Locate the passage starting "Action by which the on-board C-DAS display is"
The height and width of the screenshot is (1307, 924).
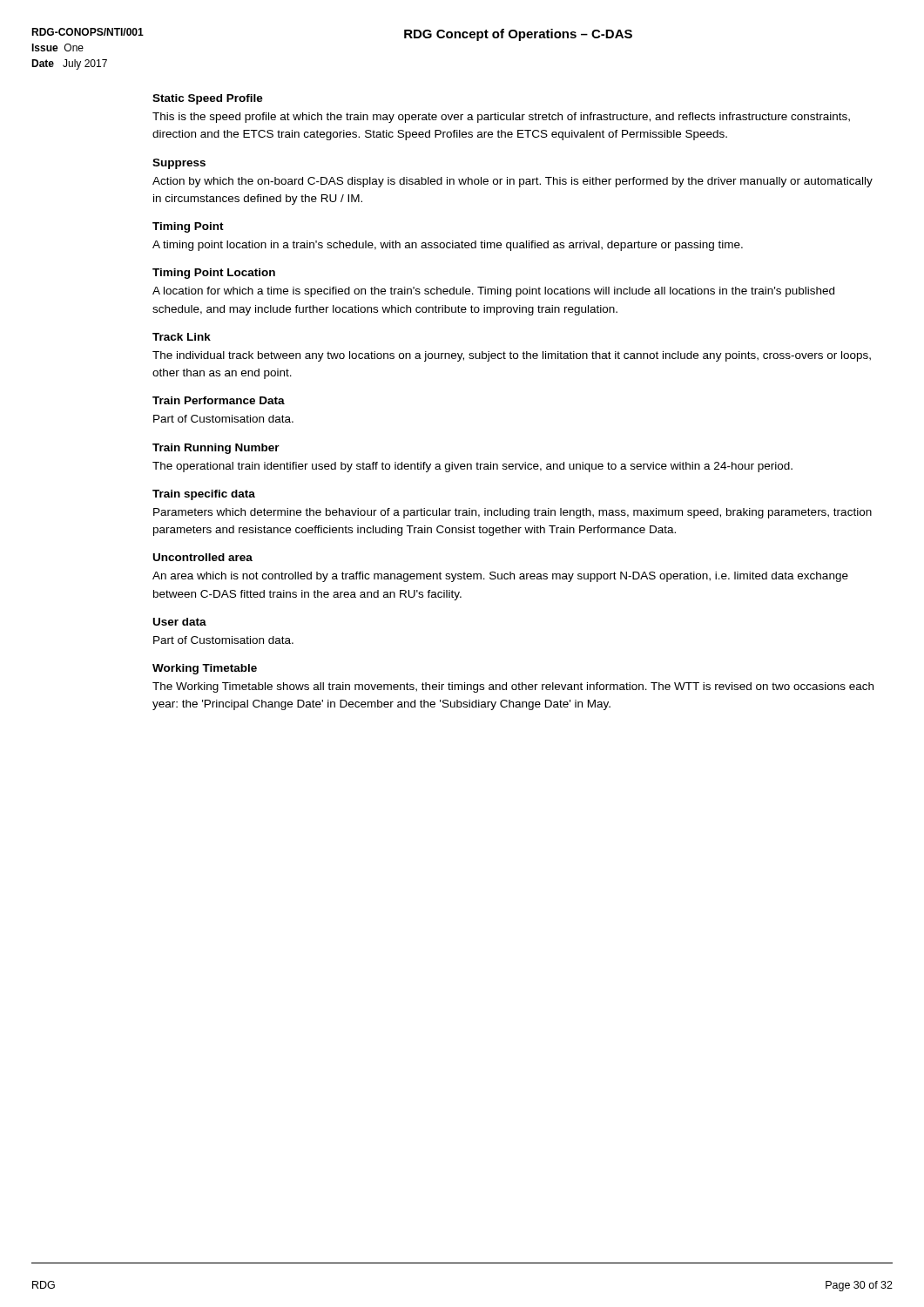[x=512, y=189]
